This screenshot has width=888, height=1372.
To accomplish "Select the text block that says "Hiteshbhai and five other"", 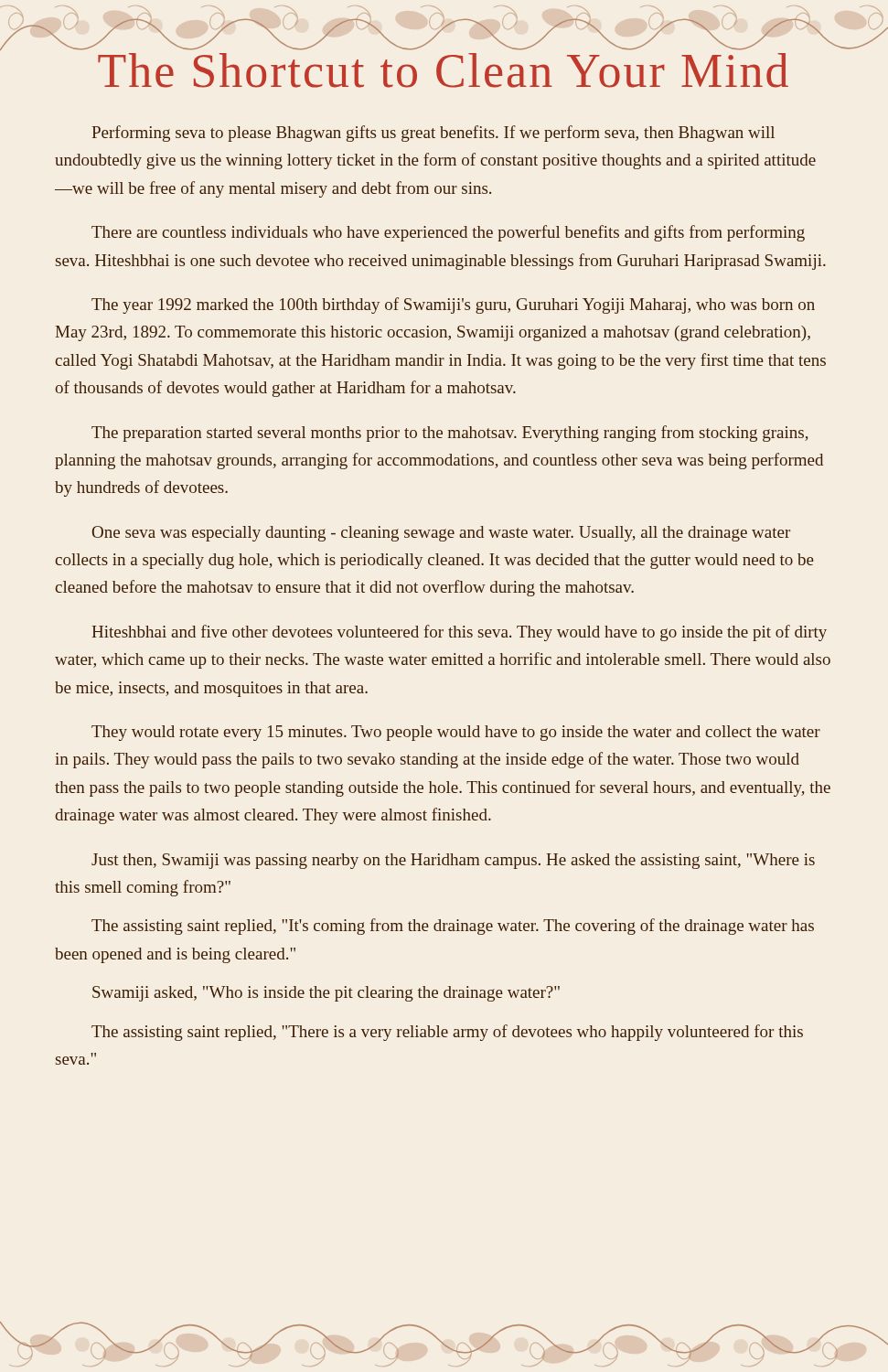I will pos(443,659).
